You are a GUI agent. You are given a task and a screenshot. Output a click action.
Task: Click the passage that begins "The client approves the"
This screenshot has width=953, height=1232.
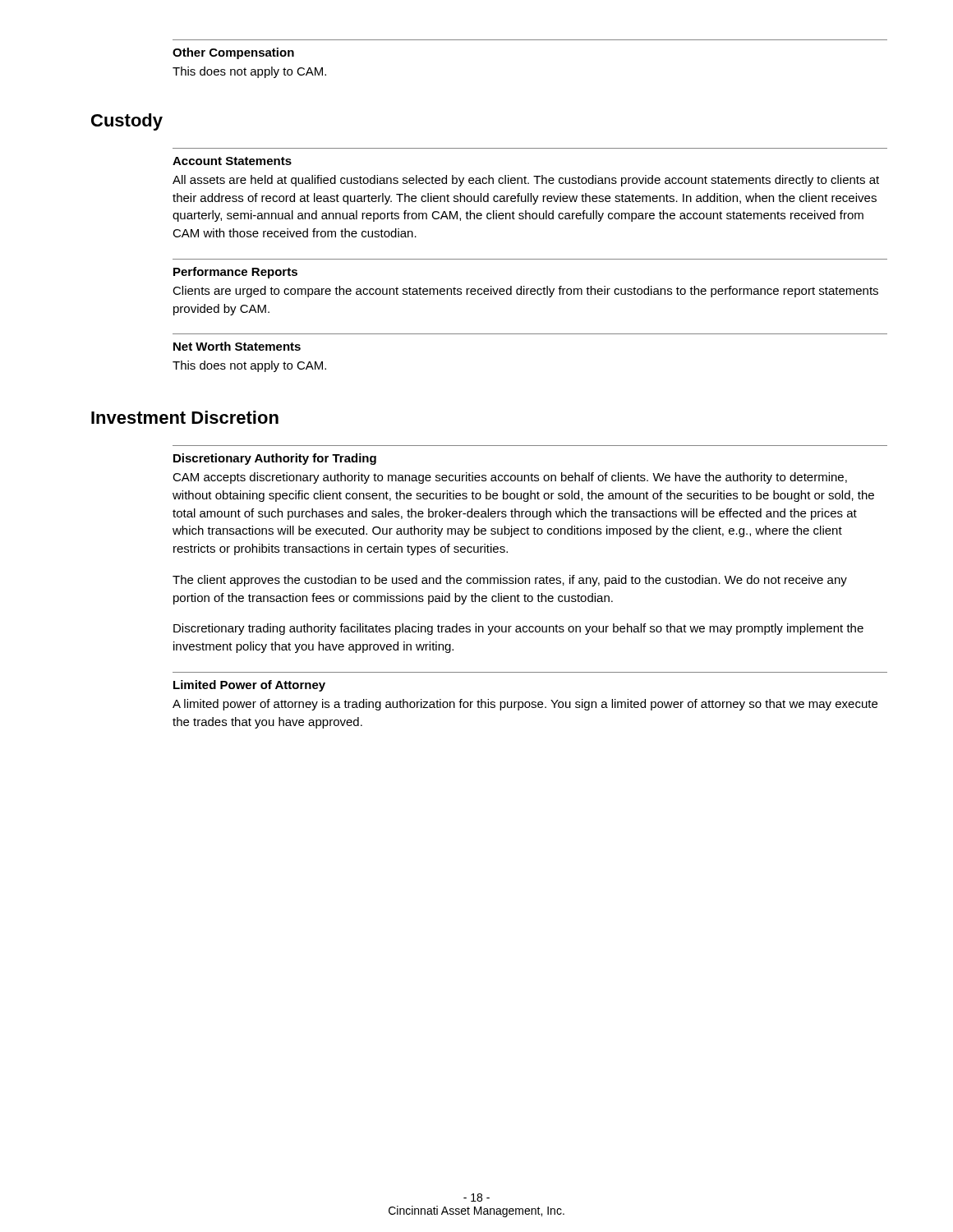click(x=510, y=588)
